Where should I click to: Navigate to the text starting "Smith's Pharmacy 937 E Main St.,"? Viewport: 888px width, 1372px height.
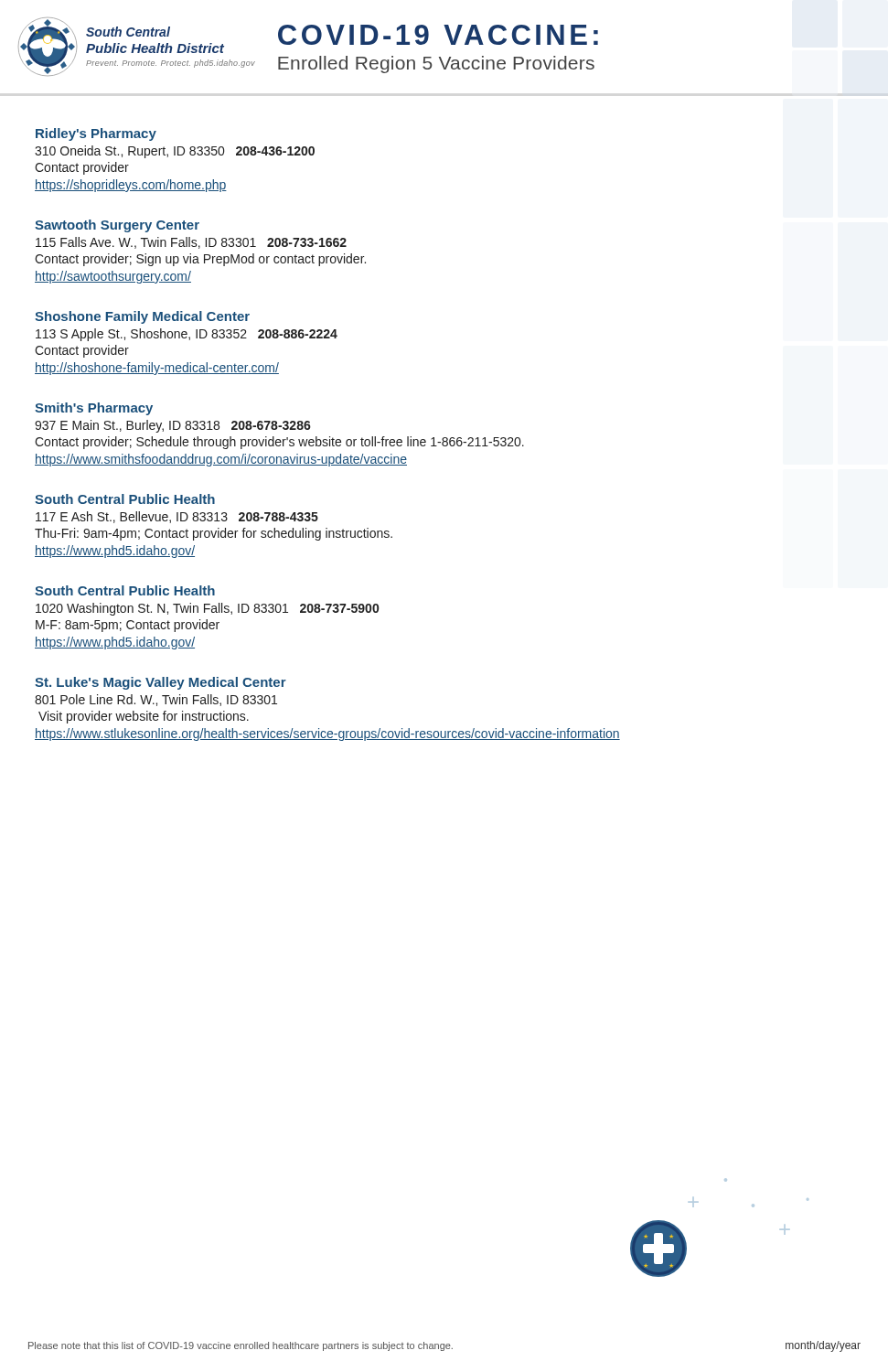tap(436, 433)
